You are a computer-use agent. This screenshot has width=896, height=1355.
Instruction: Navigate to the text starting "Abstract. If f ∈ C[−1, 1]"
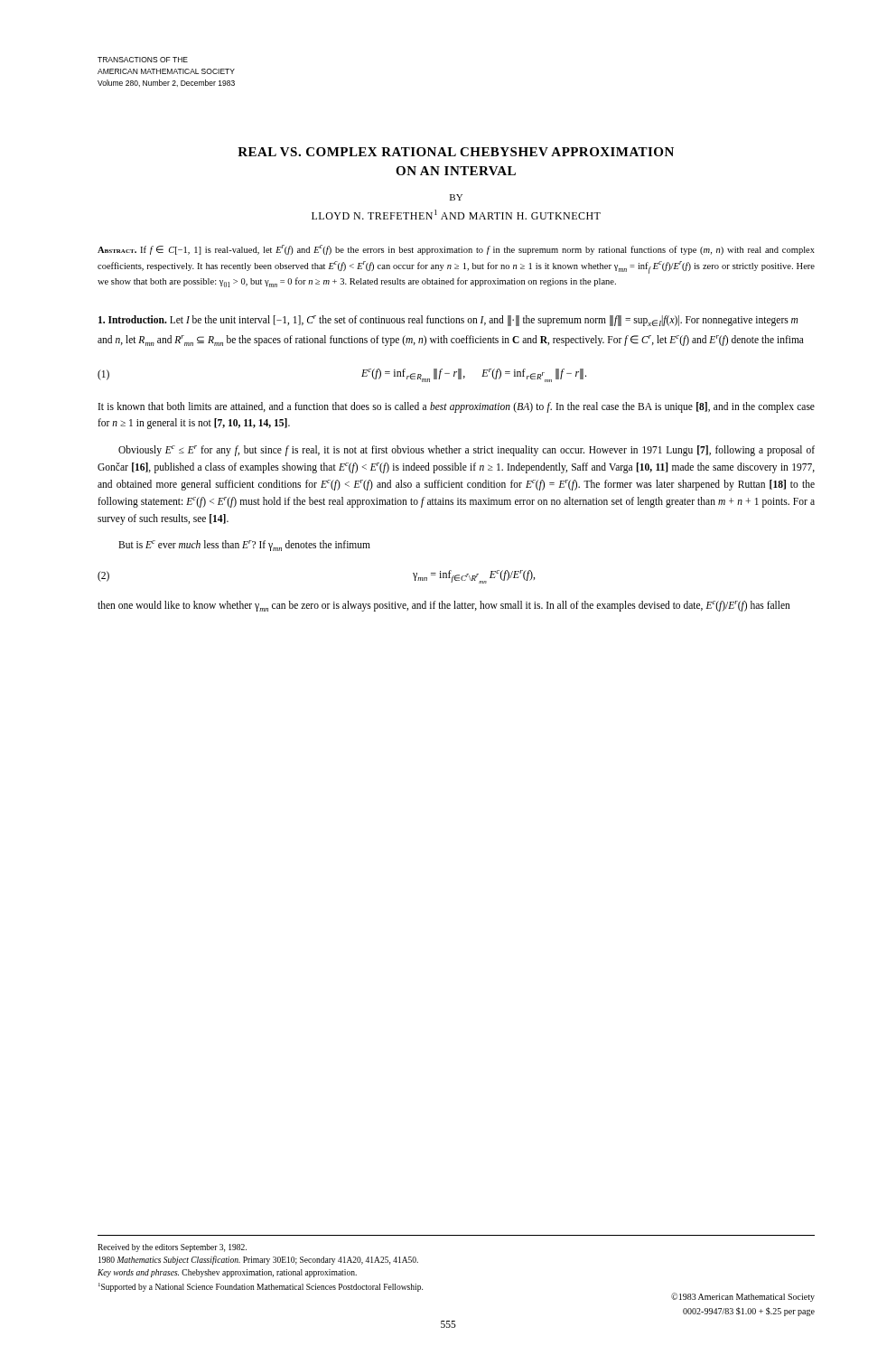[x=456, y=266]
